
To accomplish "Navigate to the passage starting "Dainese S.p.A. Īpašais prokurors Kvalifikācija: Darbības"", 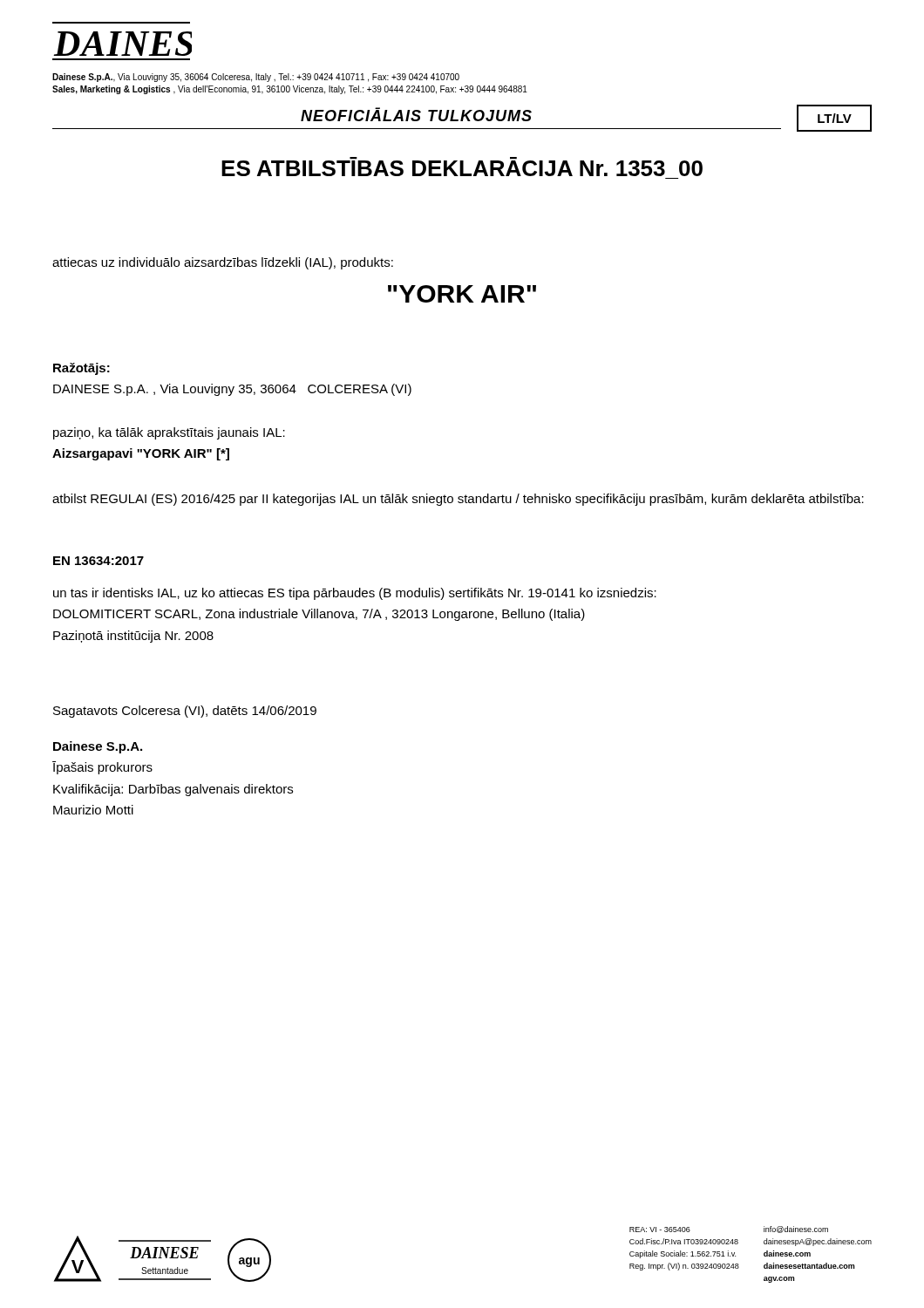I will pos(173,778).
